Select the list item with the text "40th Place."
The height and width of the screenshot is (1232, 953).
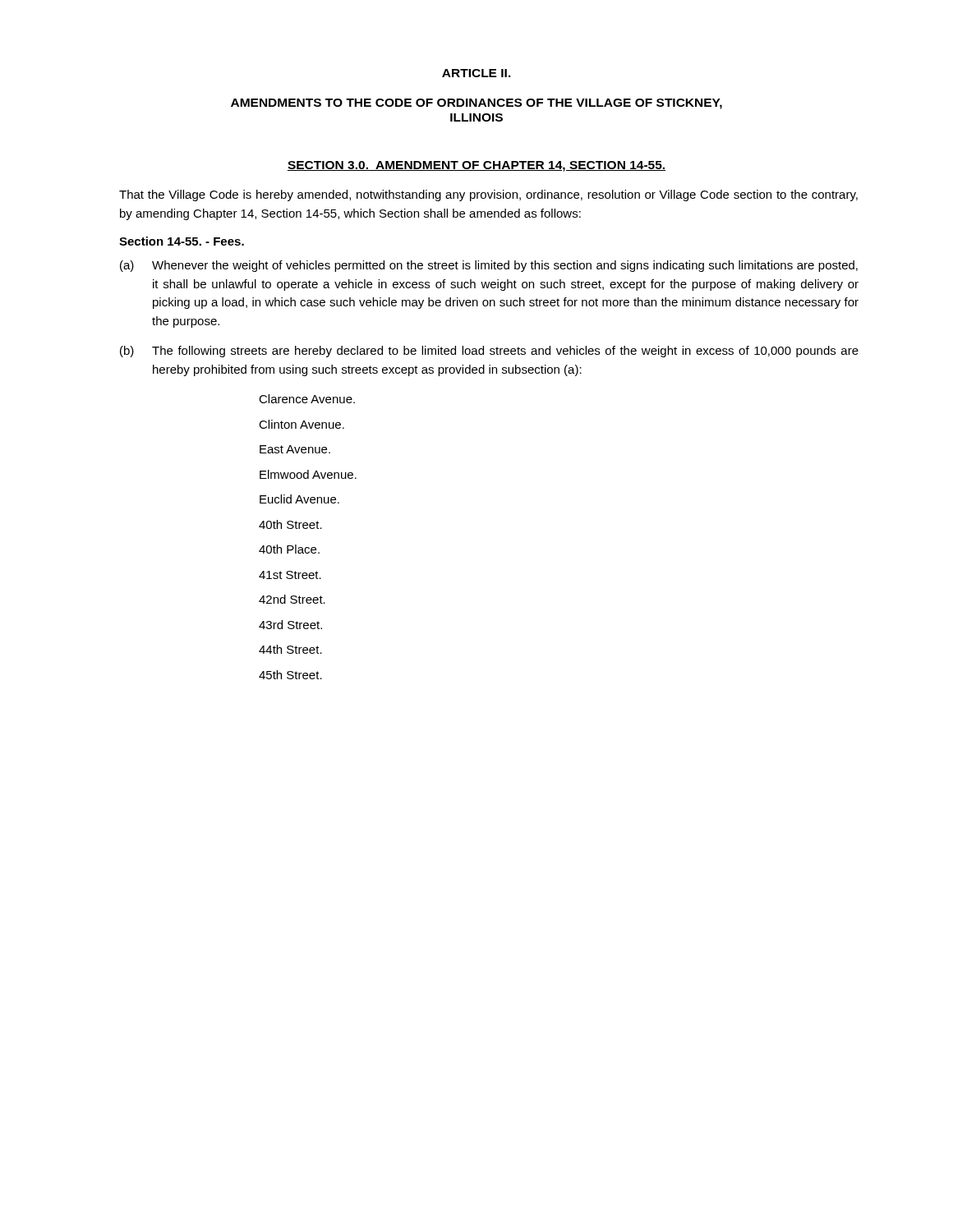pyautogui.click(x=290, y=549)
